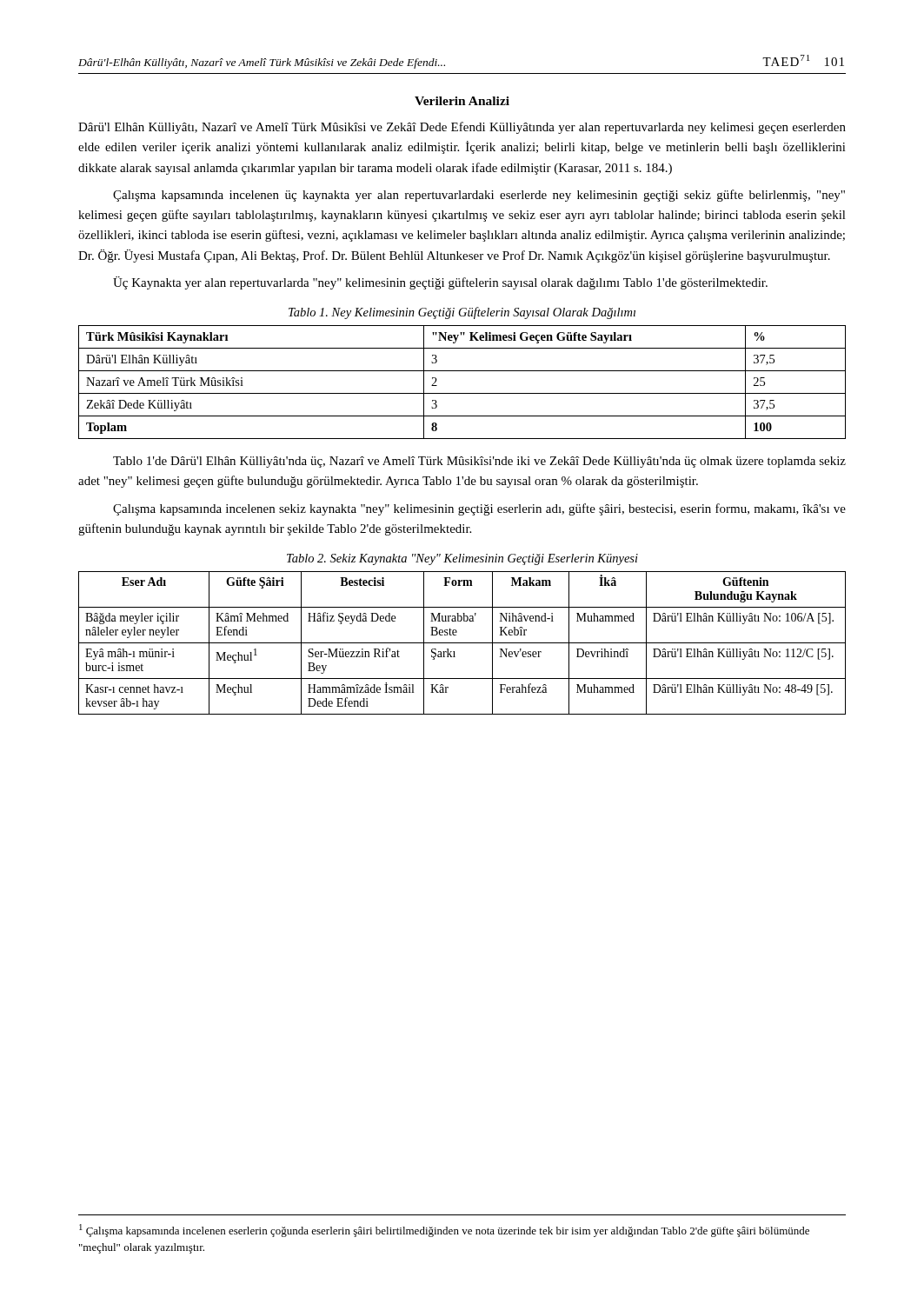Find the text block containing "Çalışma kapsamında incelenen sekiz"
Screen dimensions: 1304x924
tap(462, 518)
